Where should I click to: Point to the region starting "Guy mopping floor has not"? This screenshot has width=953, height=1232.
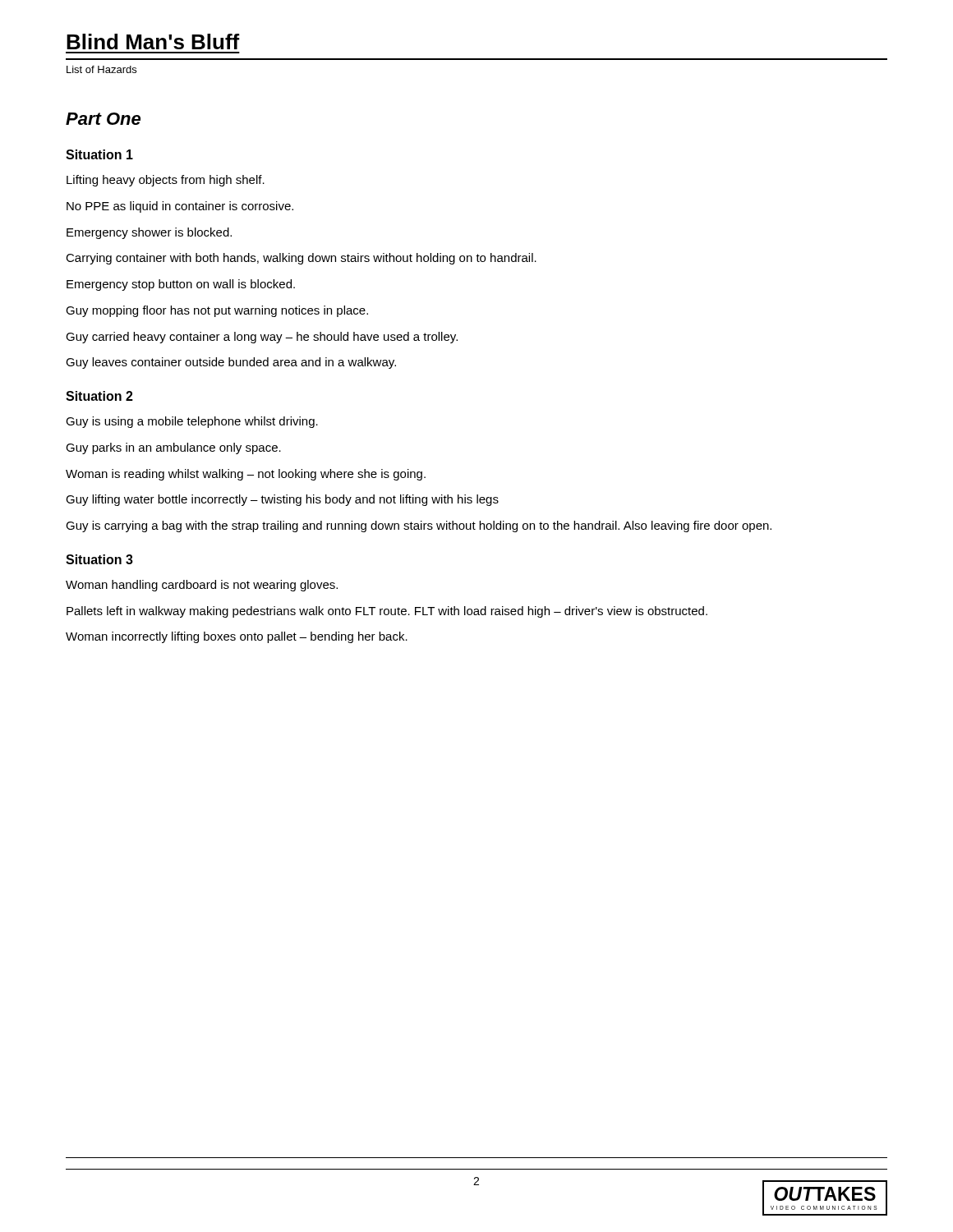point(217,310)
